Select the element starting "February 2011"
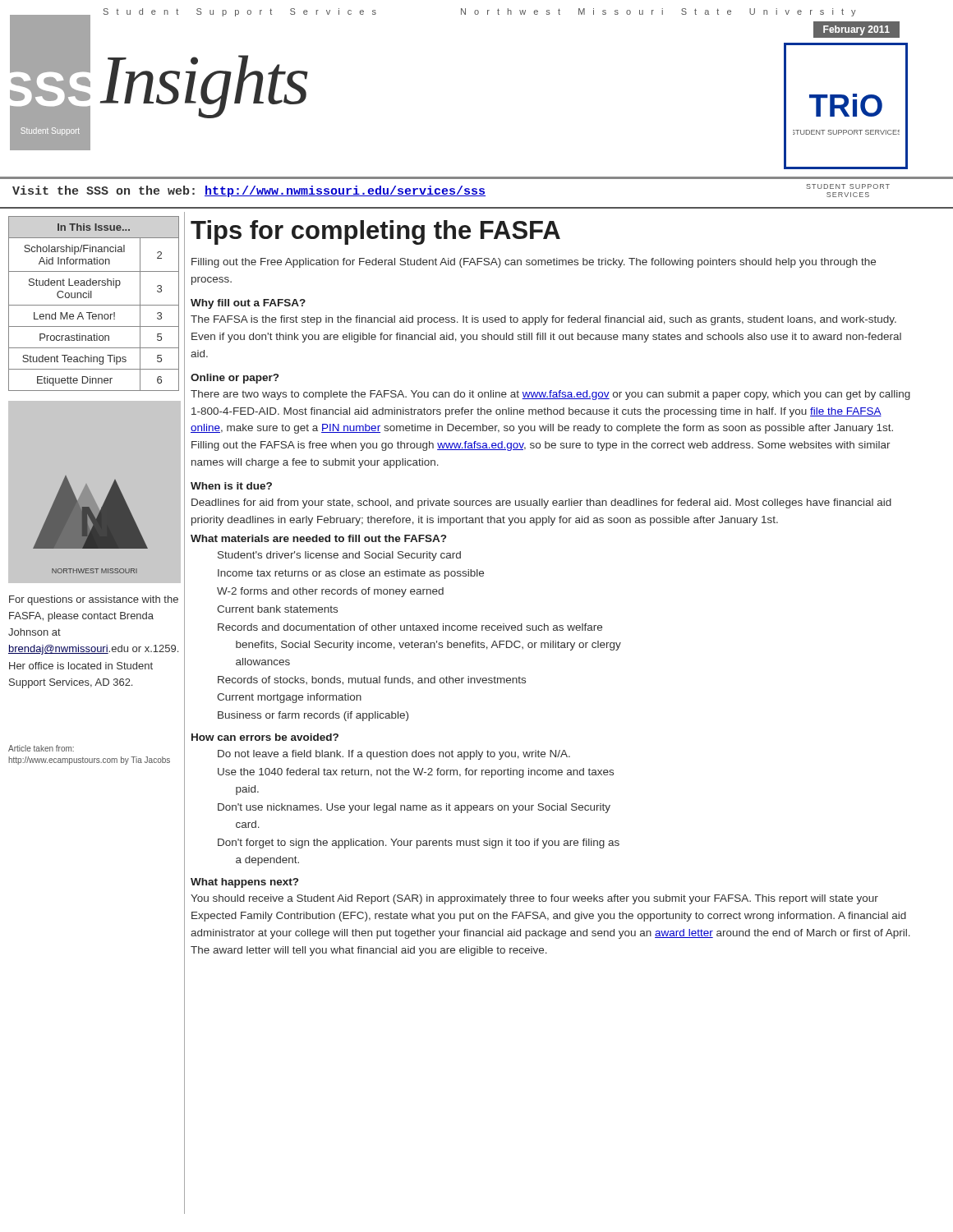 pos(856,30)
